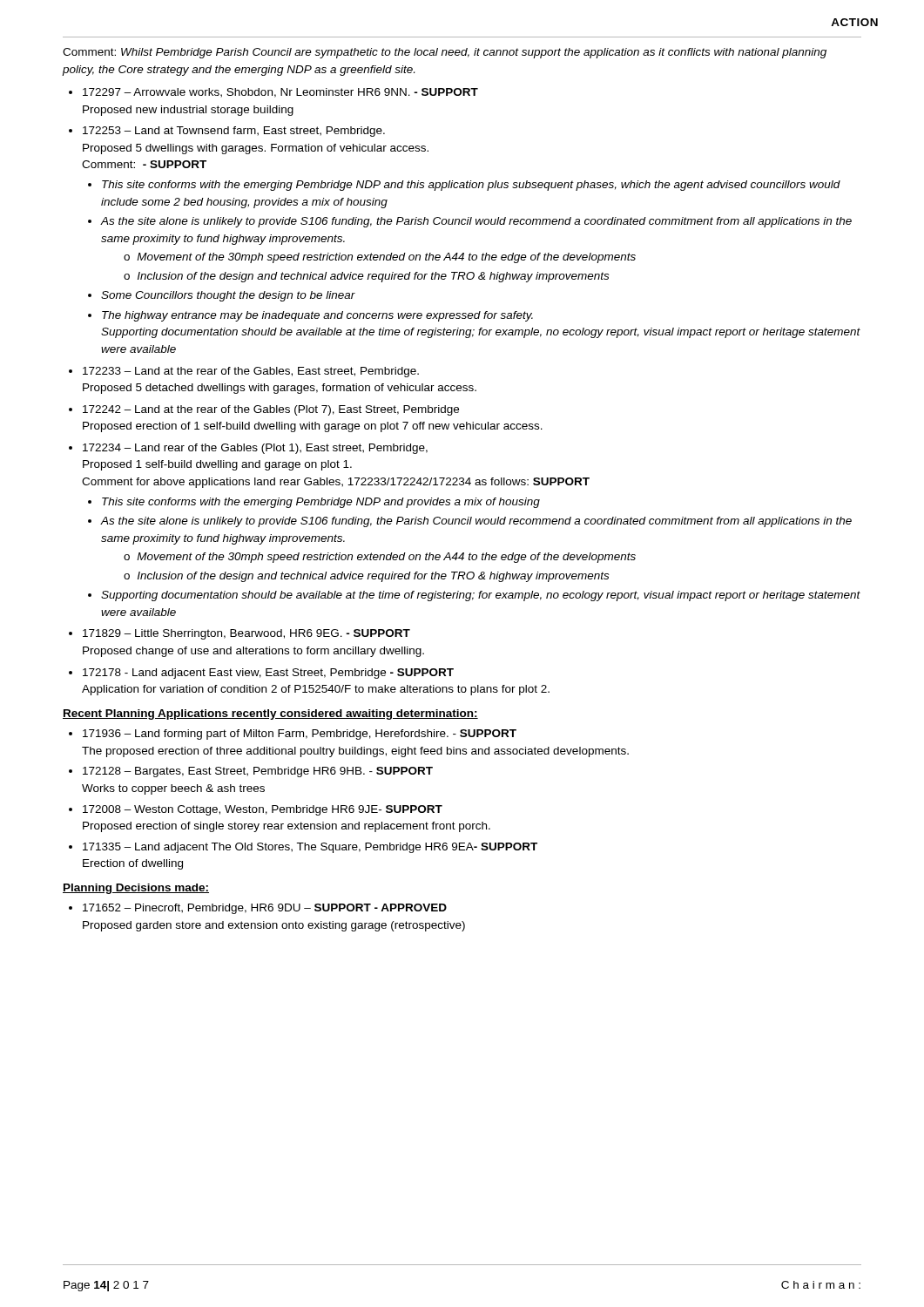The image size is (924, 1307).
Task: Navigate to the text starting "172233 – Land at the rear of"
Action: click(280, 379)
